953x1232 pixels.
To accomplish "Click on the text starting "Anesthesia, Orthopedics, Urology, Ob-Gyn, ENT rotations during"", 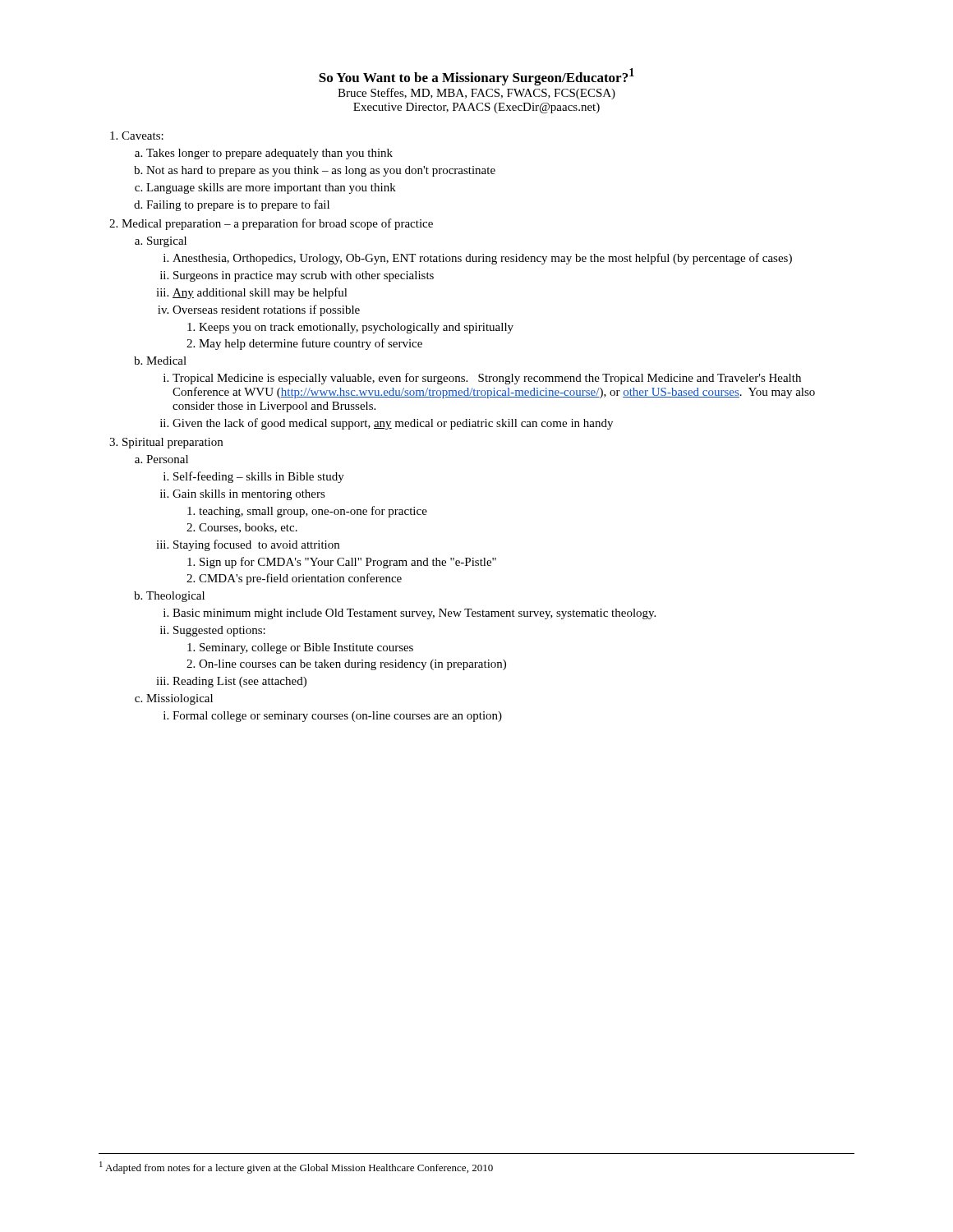I will coord(482,258).
